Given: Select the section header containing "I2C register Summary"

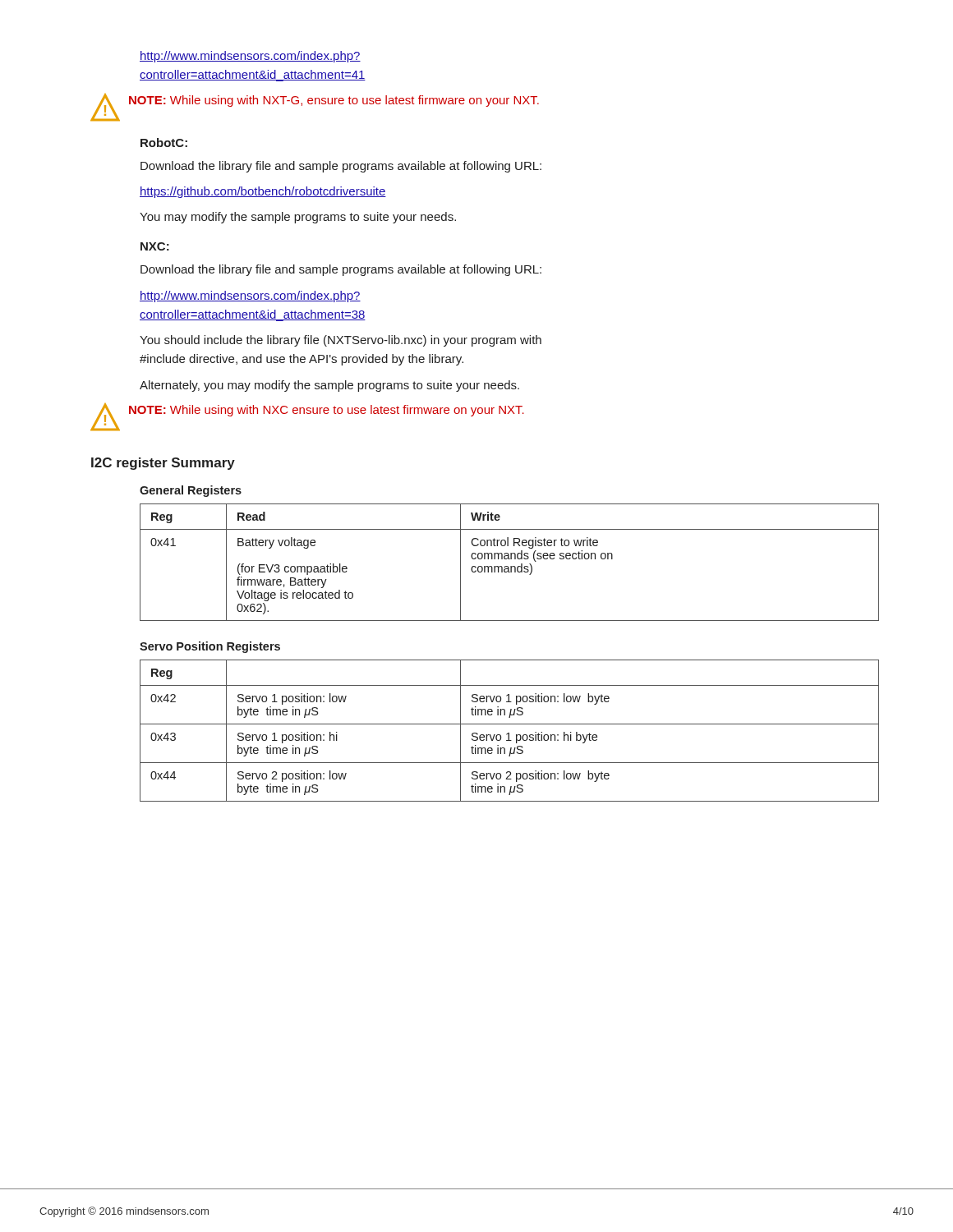Looking at the screenshot, I should [x=163, y=463].
